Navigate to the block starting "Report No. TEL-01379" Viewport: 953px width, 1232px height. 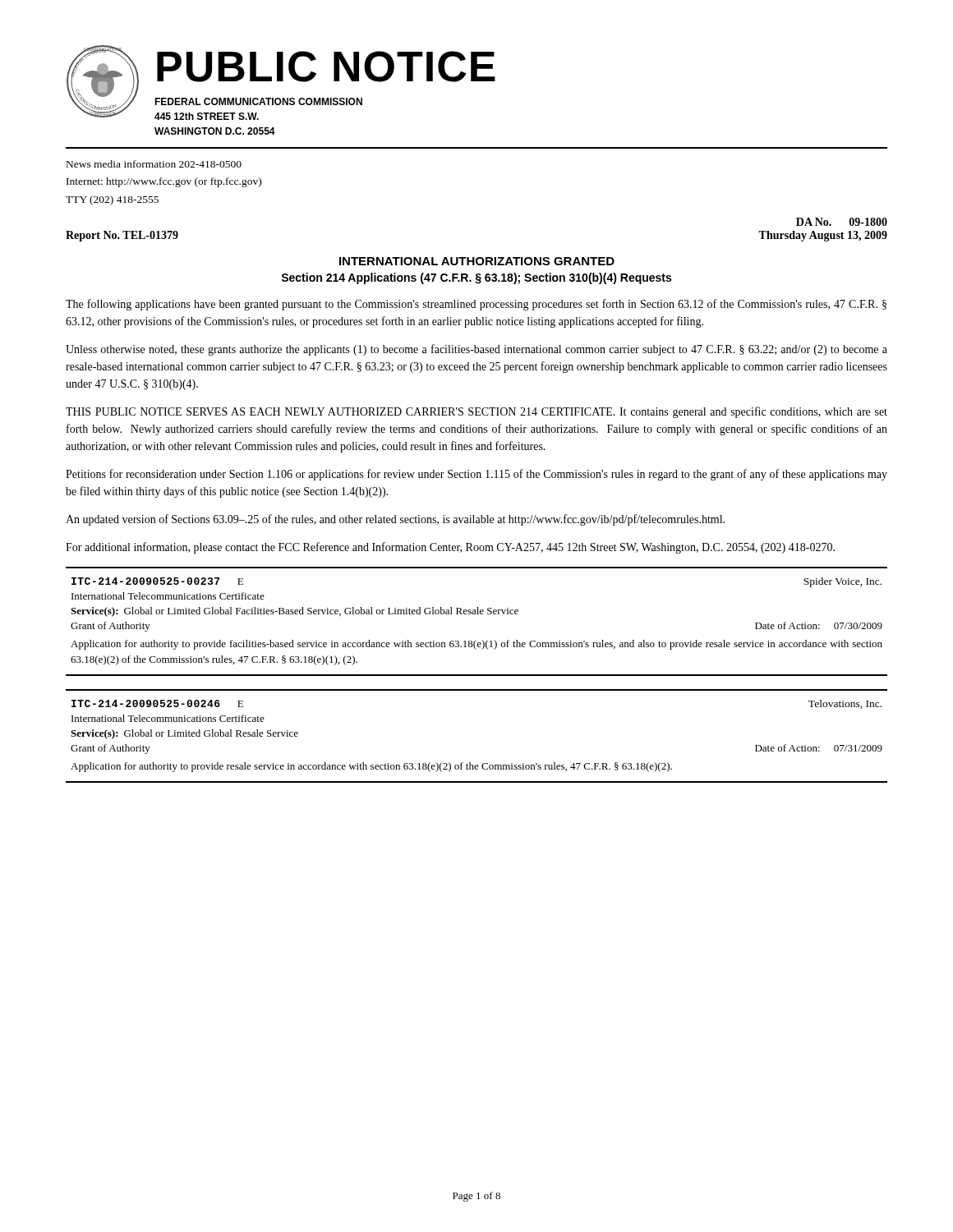click(122, 236)
